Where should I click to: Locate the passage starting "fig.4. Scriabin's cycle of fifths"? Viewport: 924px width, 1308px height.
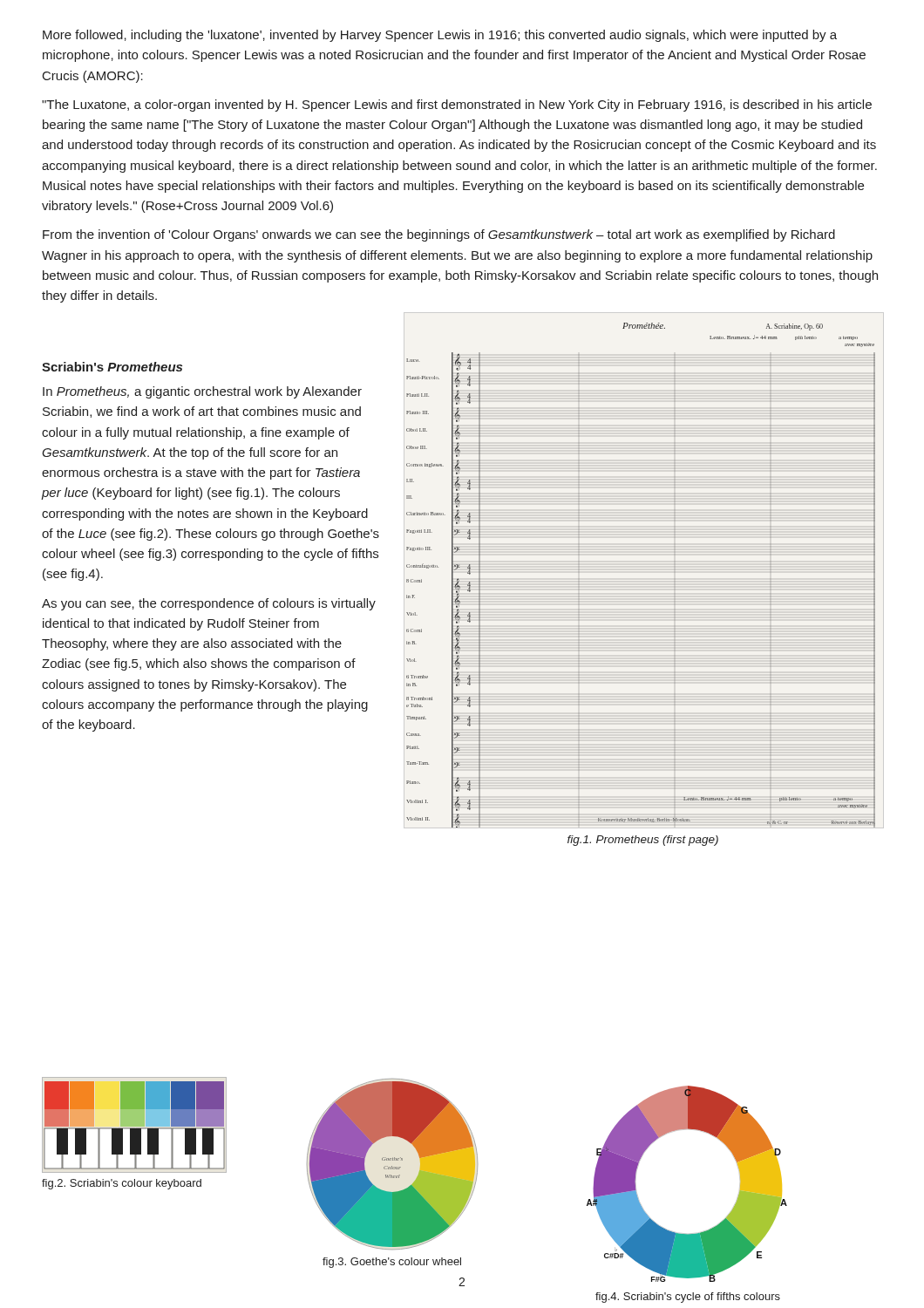[688, 1296]
